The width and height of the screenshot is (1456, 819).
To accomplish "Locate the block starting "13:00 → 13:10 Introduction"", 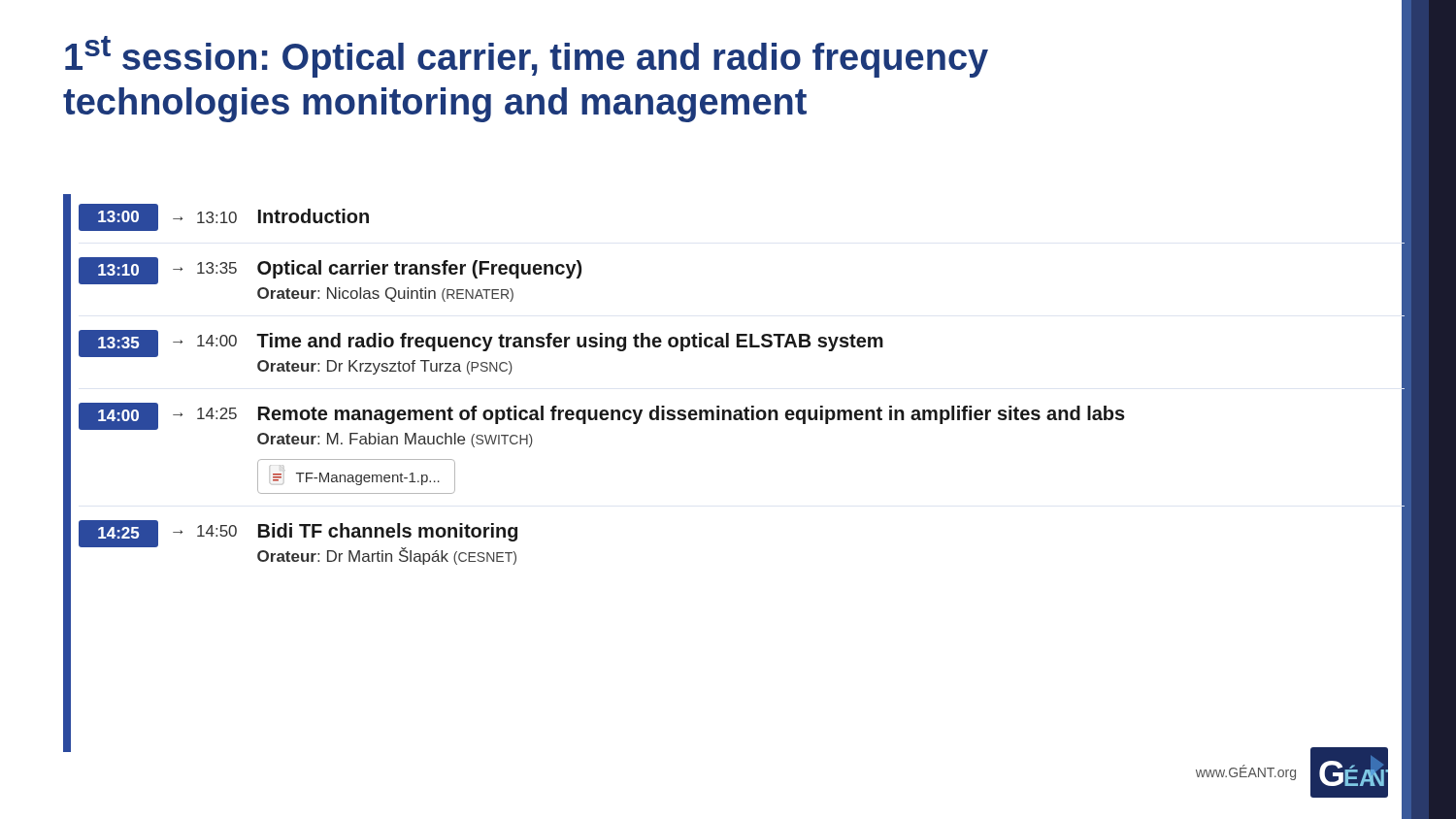I will [260, 217].
